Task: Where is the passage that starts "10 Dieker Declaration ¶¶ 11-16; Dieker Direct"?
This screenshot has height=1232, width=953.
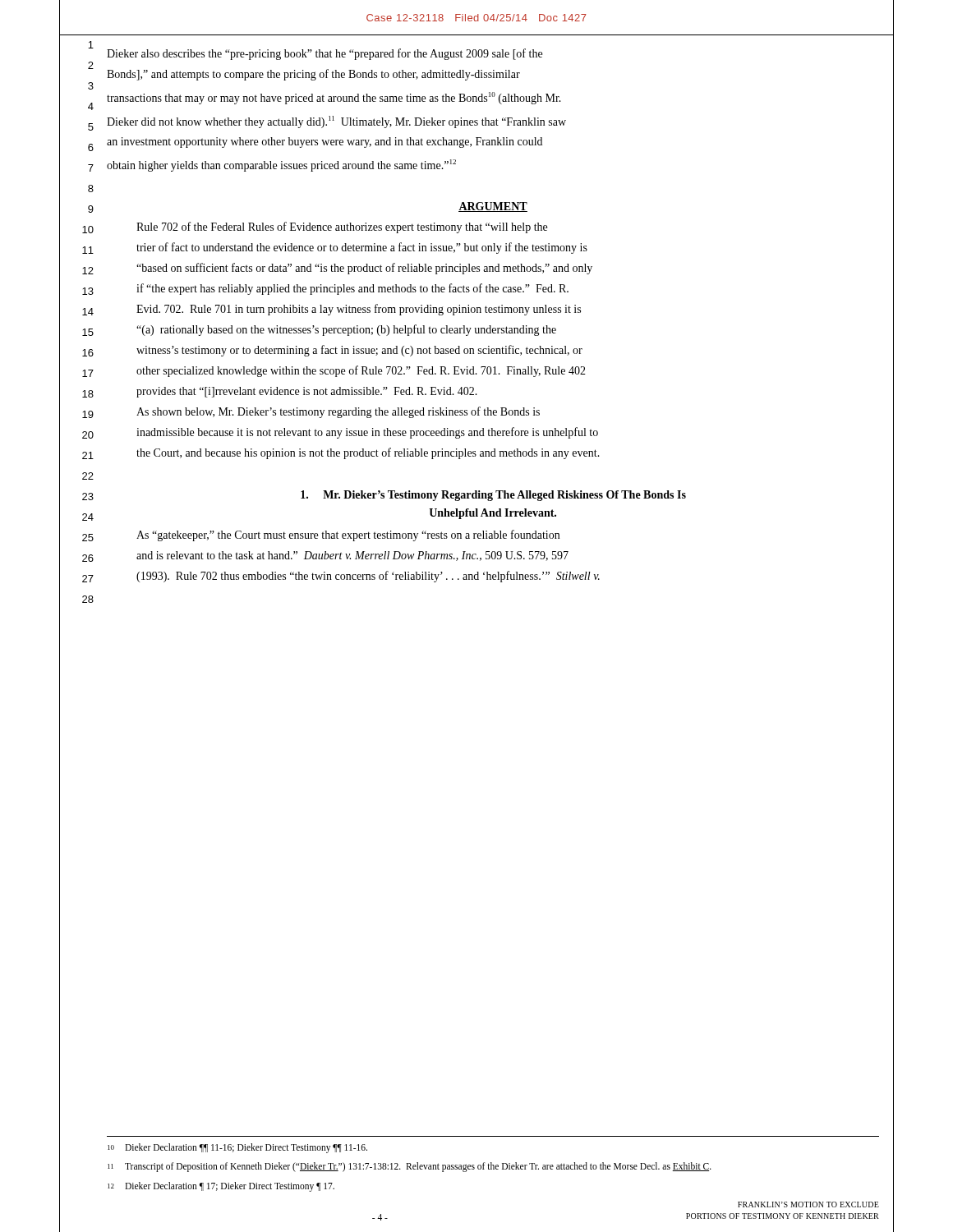Action: click(x=237, y=1148)
